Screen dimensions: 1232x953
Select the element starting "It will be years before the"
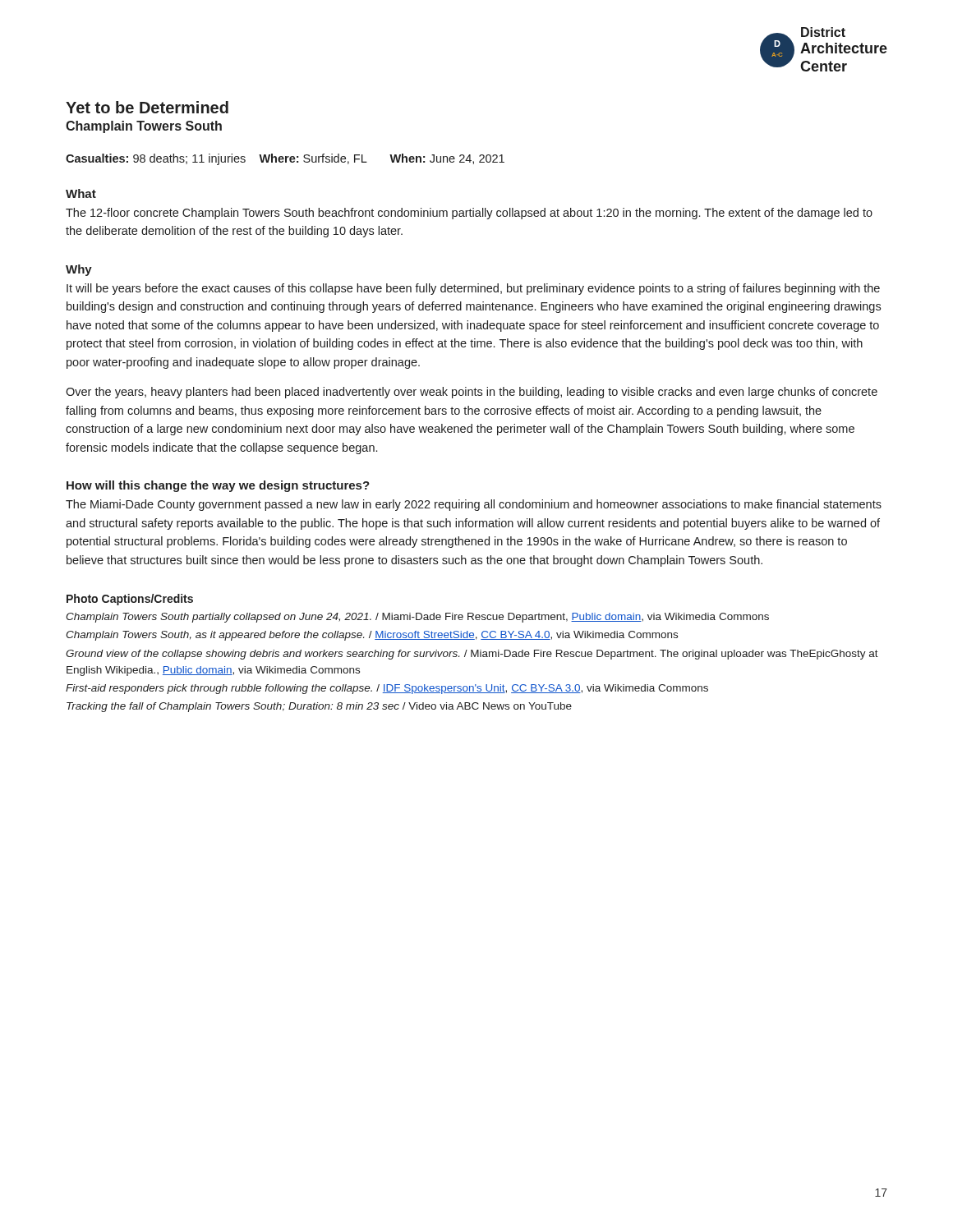[x=473, y=325]
